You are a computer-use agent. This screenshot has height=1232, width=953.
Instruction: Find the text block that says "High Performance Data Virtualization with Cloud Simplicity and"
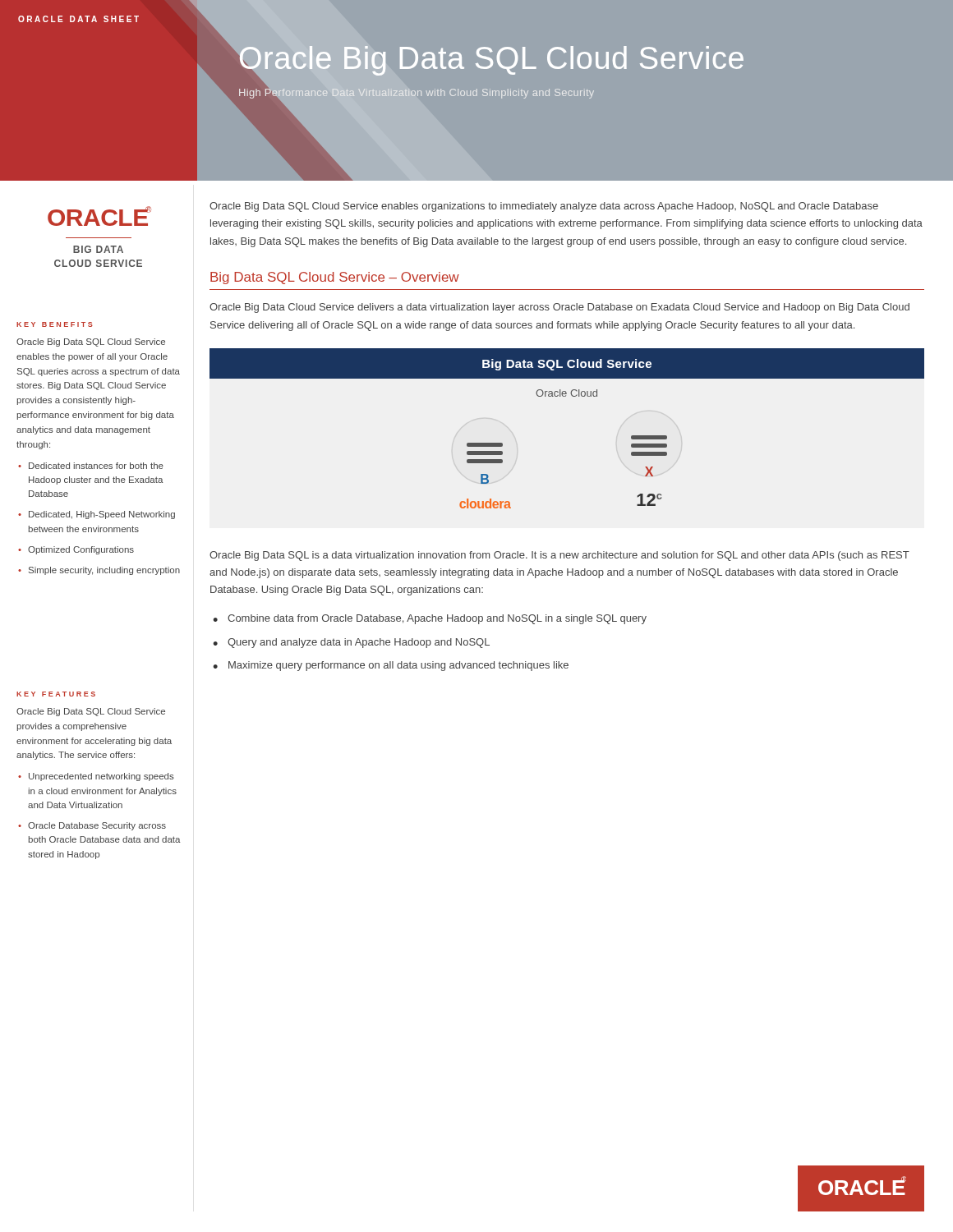coord(416,92)
